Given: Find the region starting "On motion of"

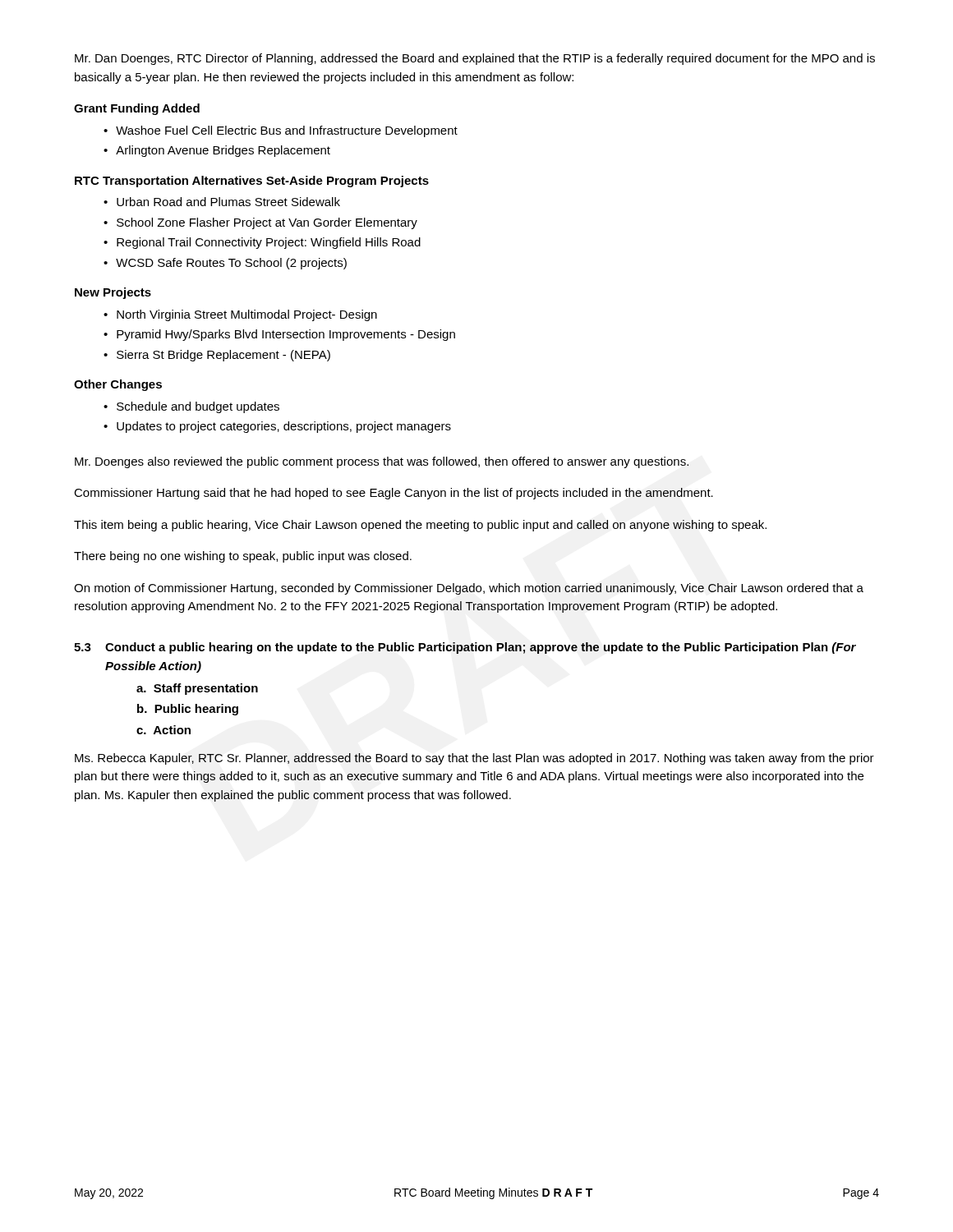Looking at the screenshot, I should tap(469, 596).
